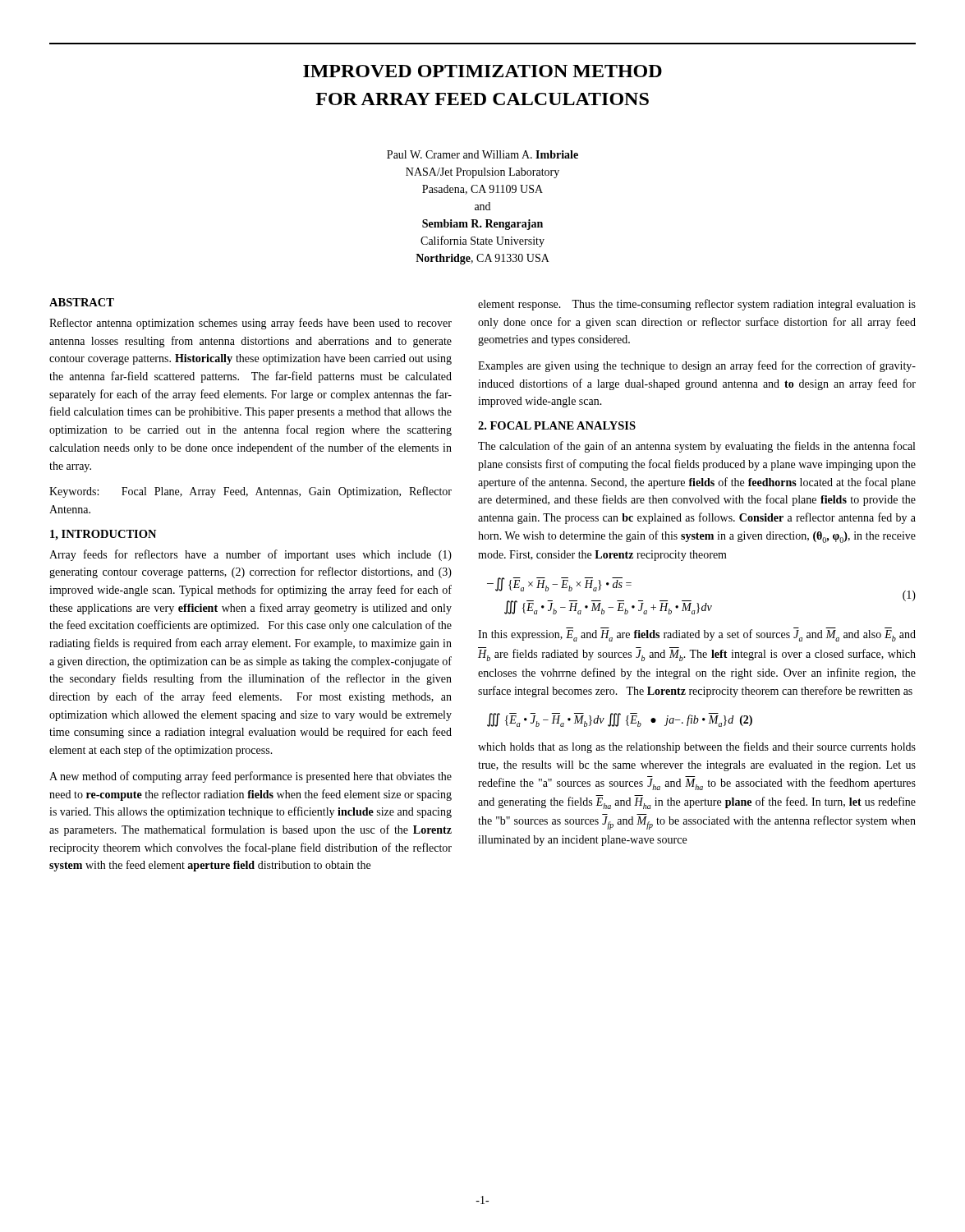965x1232 pixels.
Task: Find "1, INTRODUCTION" on this page
Action: [103, 535]
